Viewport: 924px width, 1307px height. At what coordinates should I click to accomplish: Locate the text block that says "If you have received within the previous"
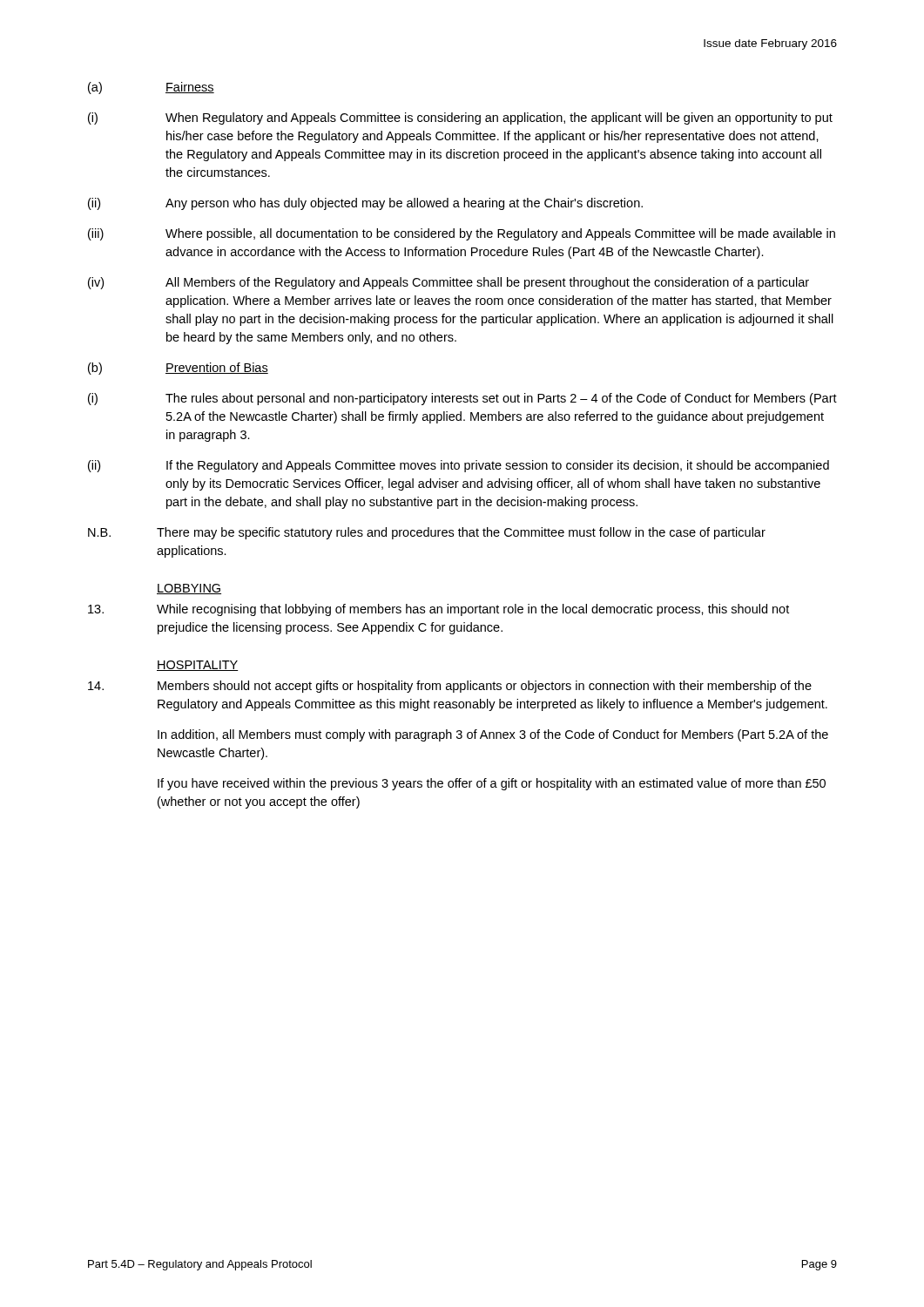(491, 793)
